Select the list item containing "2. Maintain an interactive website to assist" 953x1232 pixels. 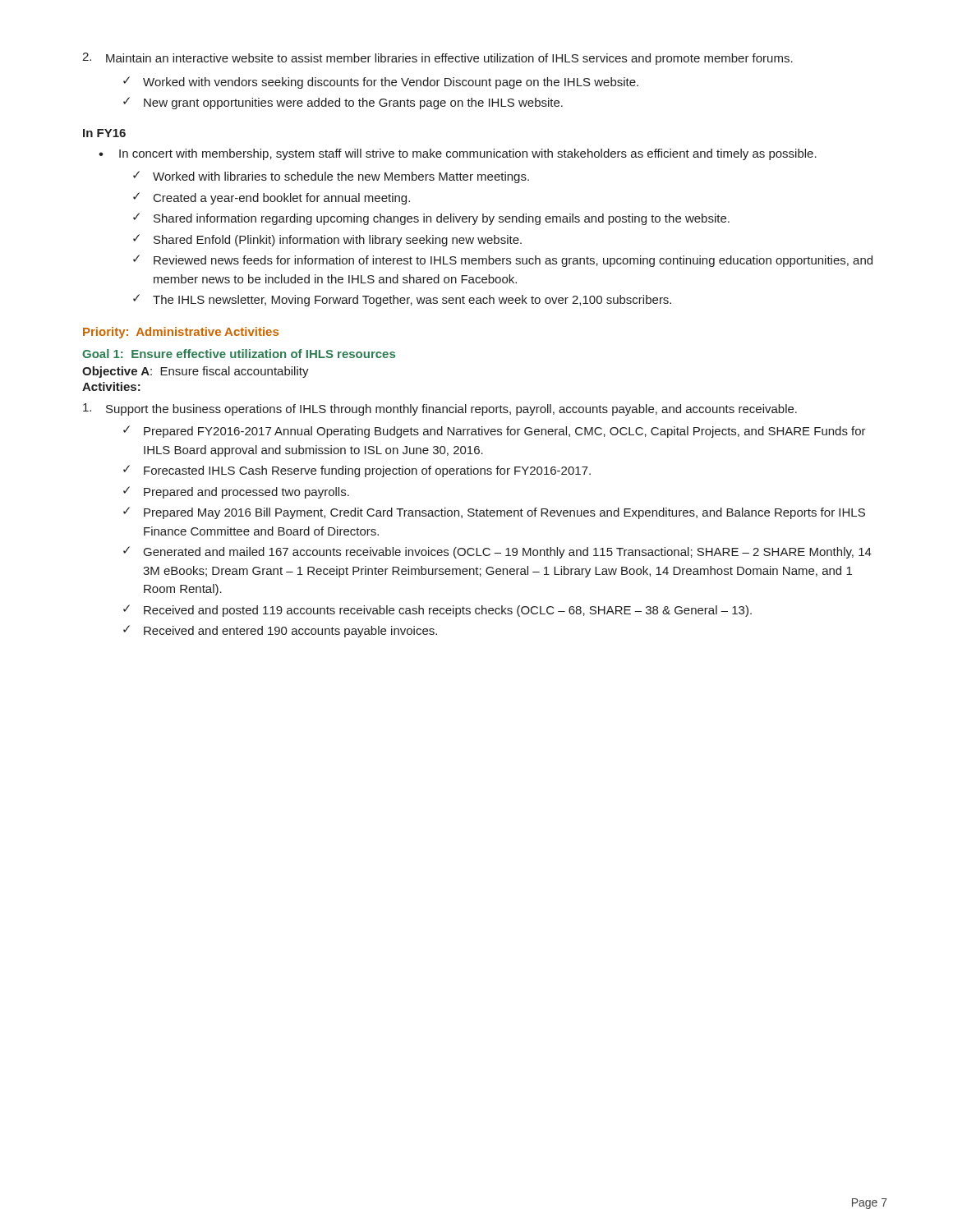[438, 59]
